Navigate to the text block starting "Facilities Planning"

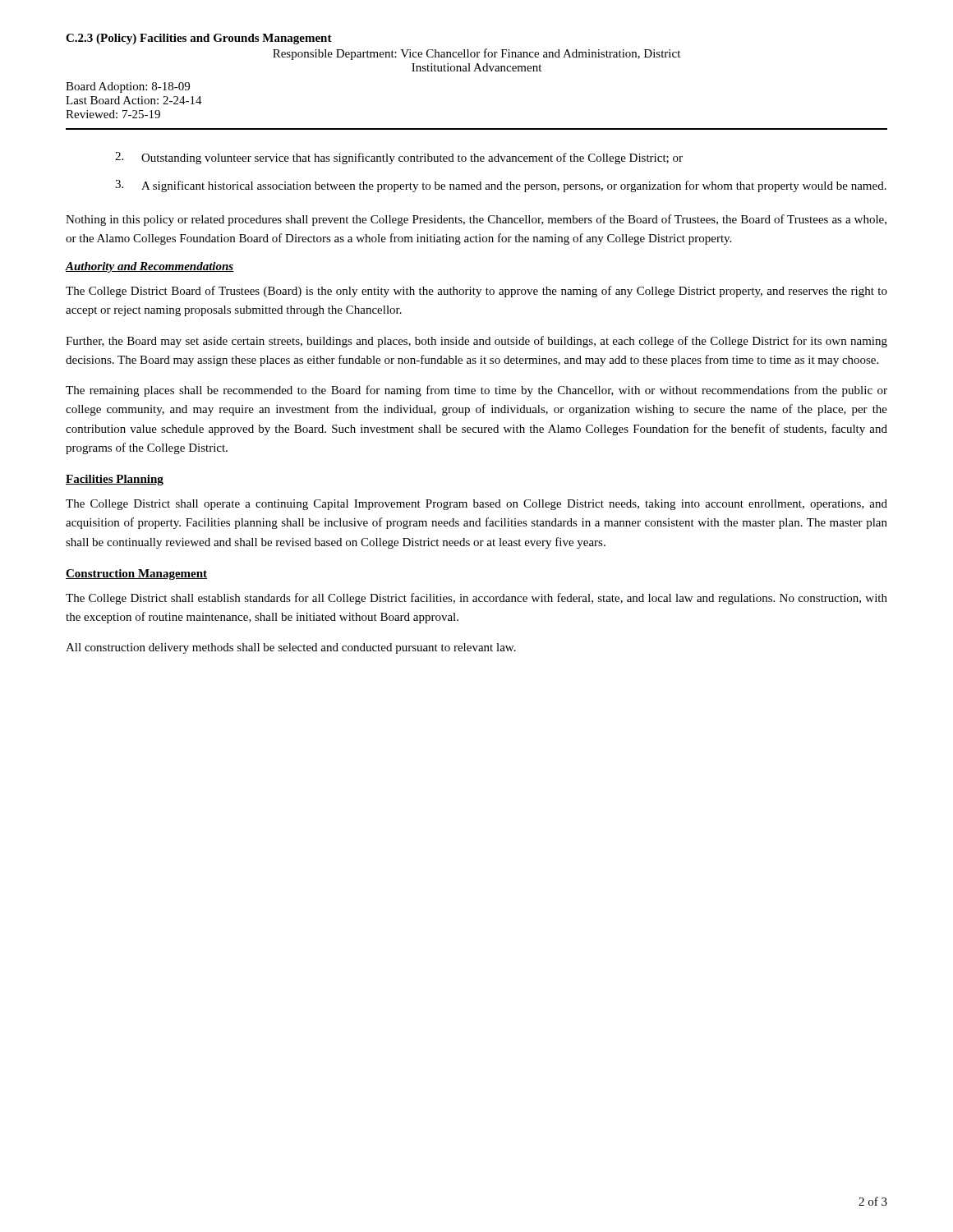click(x=115, y=479)
